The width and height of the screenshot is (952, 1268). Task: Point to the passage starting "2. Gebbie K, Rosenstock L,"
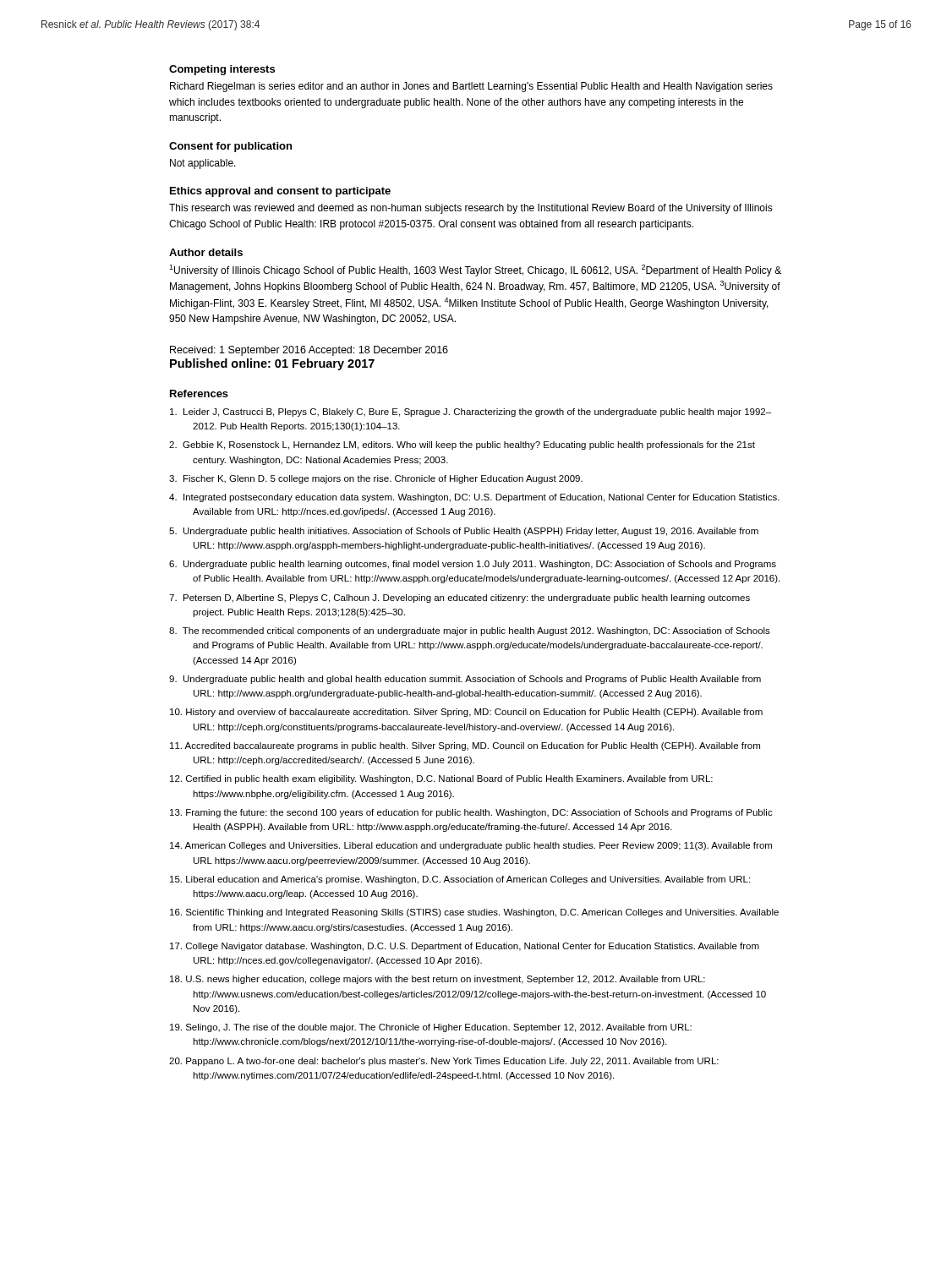462,452
